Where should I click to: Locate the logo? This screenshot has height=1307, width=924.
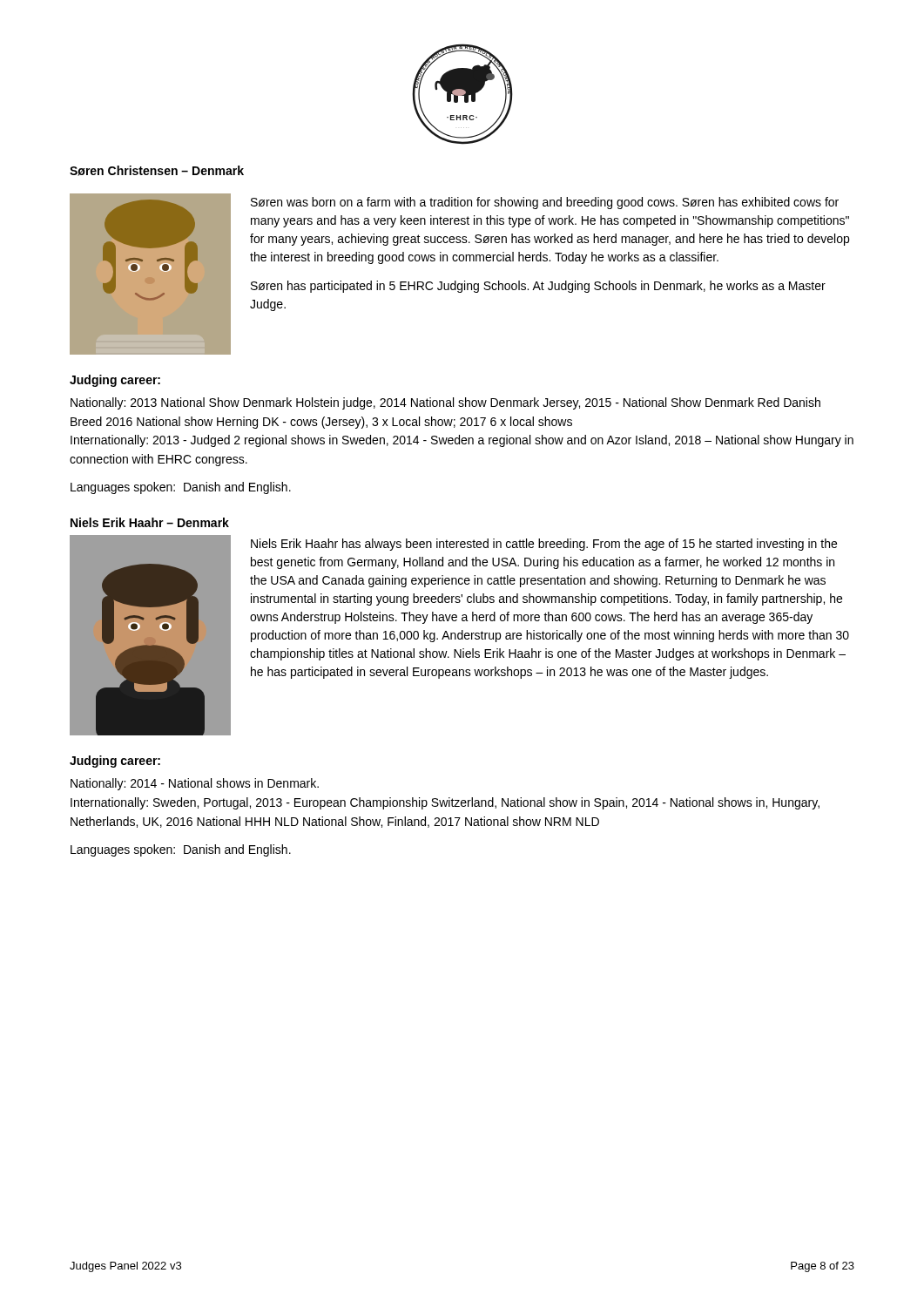(462, 96)
